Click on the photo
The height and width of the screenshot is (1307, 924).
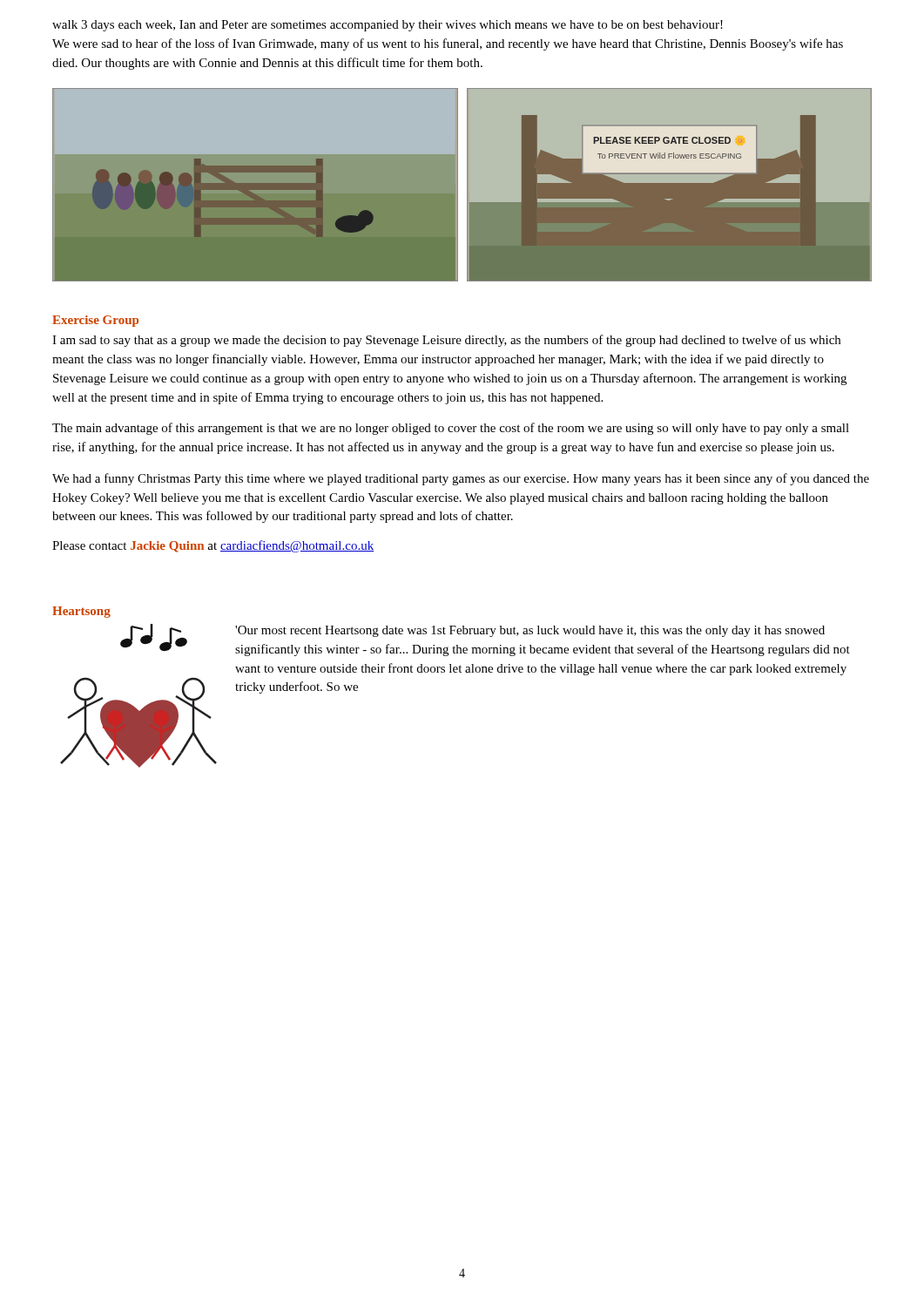(x=462, y=185)
